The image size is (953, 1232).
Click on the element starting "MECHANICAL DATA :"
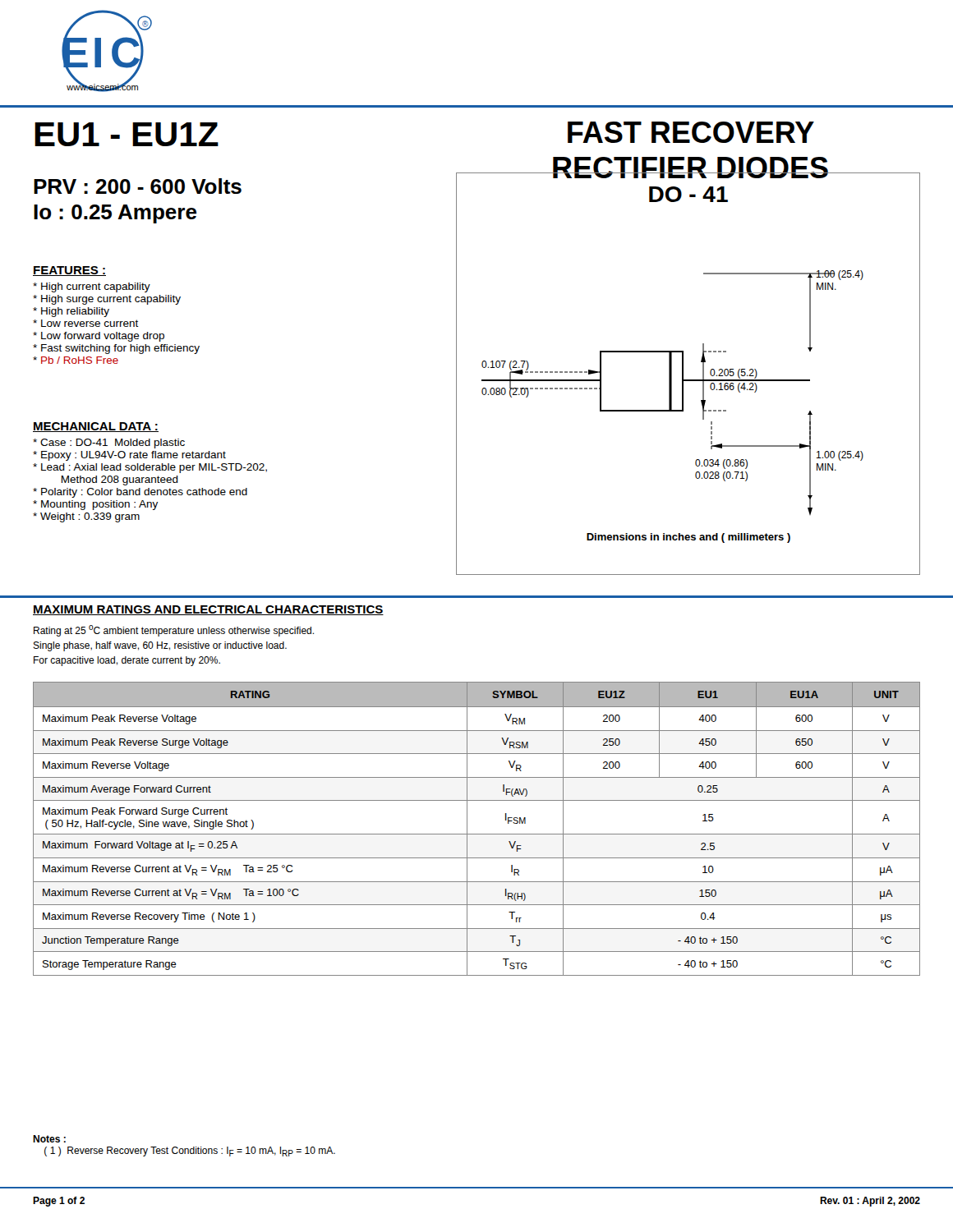(96, 426)
